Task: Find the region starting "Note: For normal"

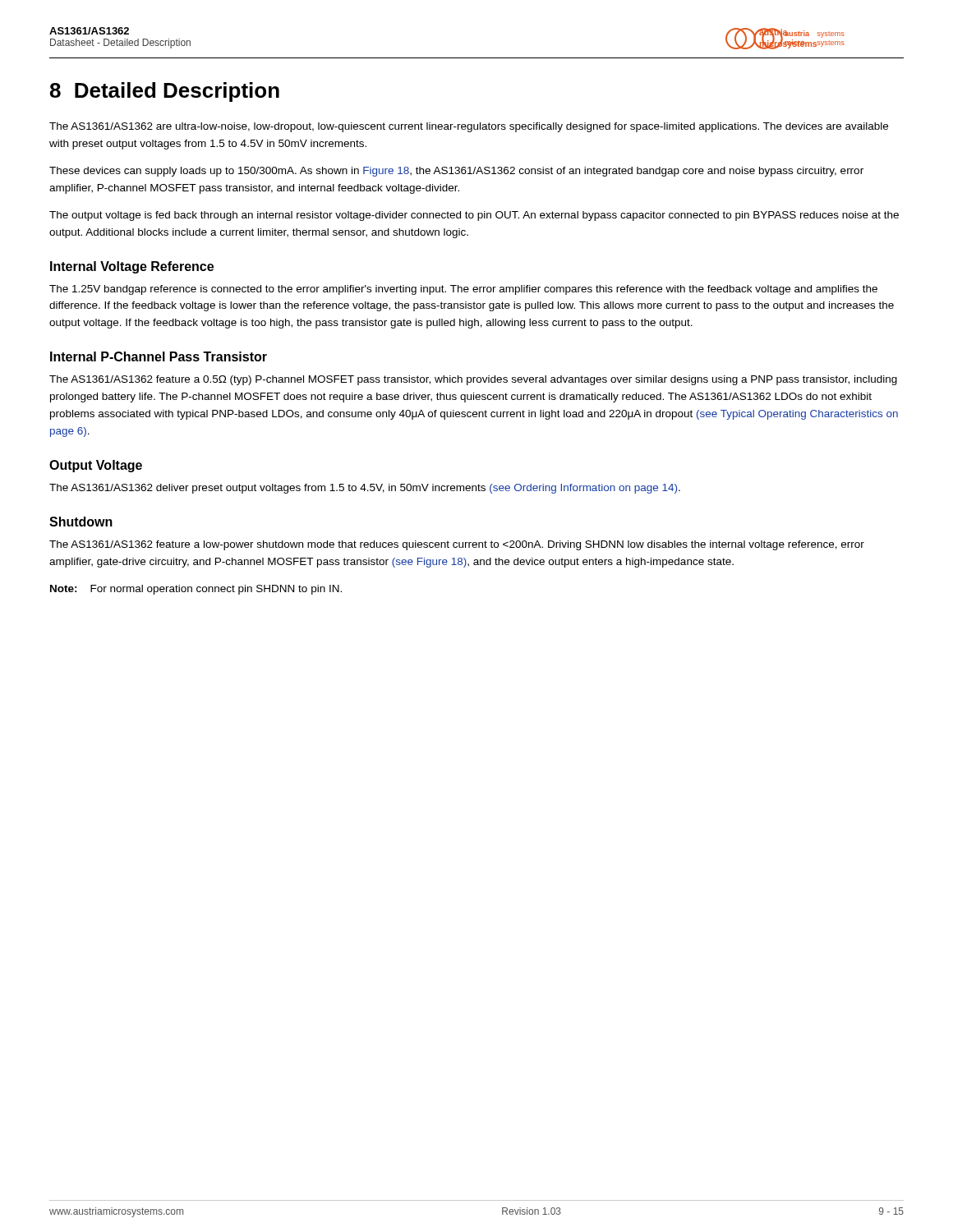Action: point(196,588)
